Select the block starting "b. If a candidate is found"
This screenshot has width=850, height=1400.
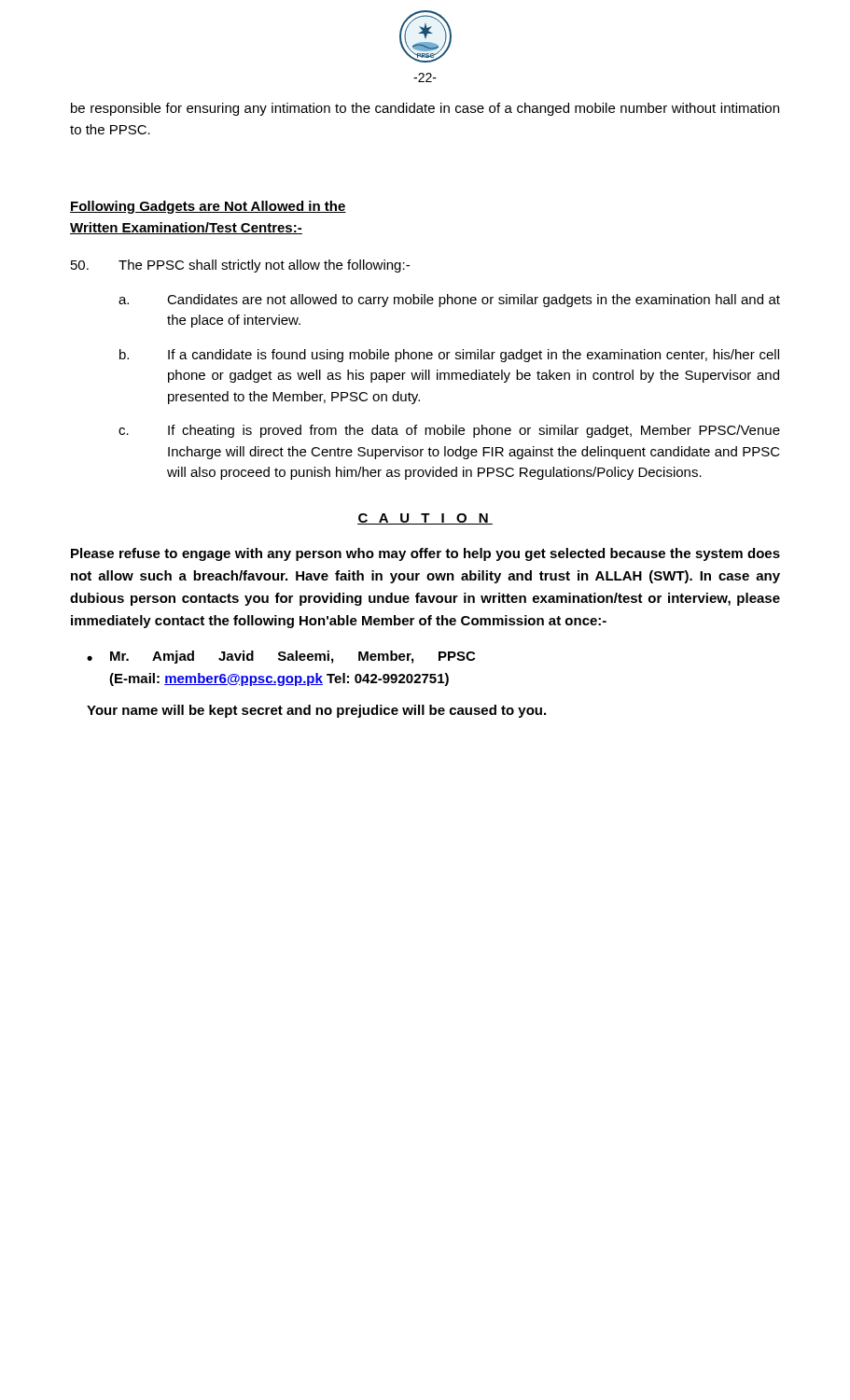tap(449, 375)
